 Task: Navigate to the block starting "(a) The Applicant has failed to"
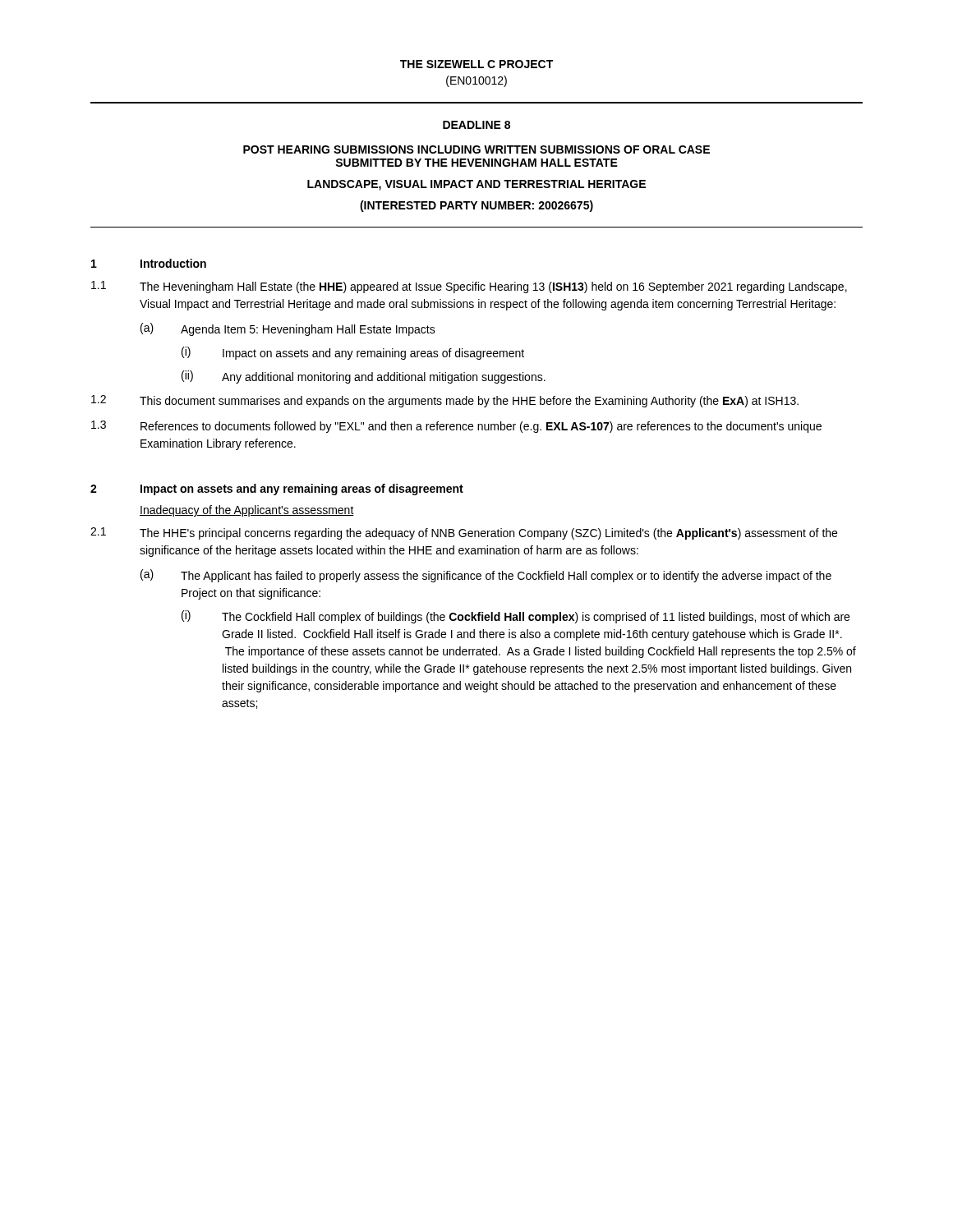click(x=501, y=585)
